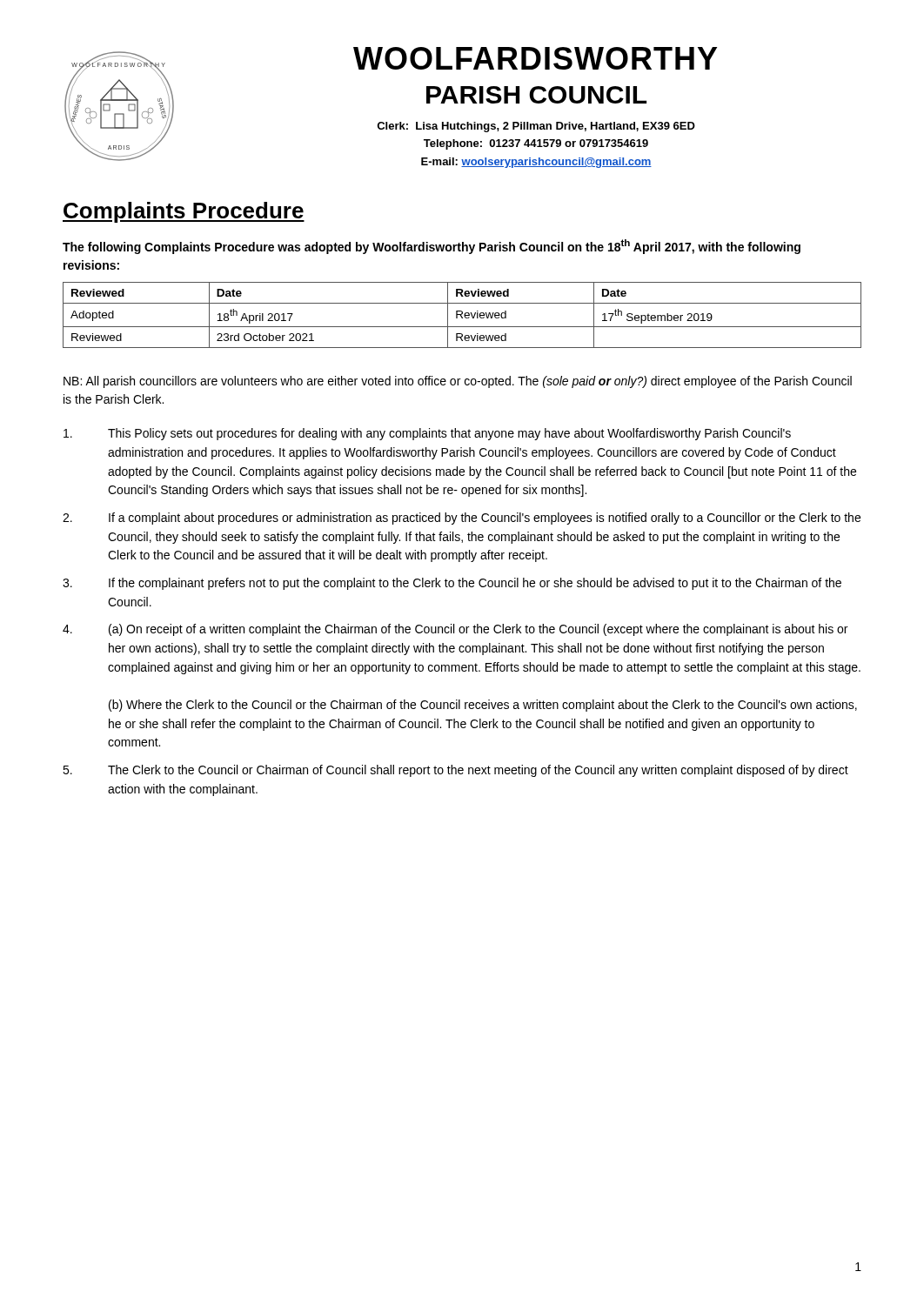This screenshot has height=1305, width=924.
Task: Click the title that begins "WOOLFARDISWORTHY PARISH COUNCIL Clerk: Lisa"
Action: pos(536,107)
